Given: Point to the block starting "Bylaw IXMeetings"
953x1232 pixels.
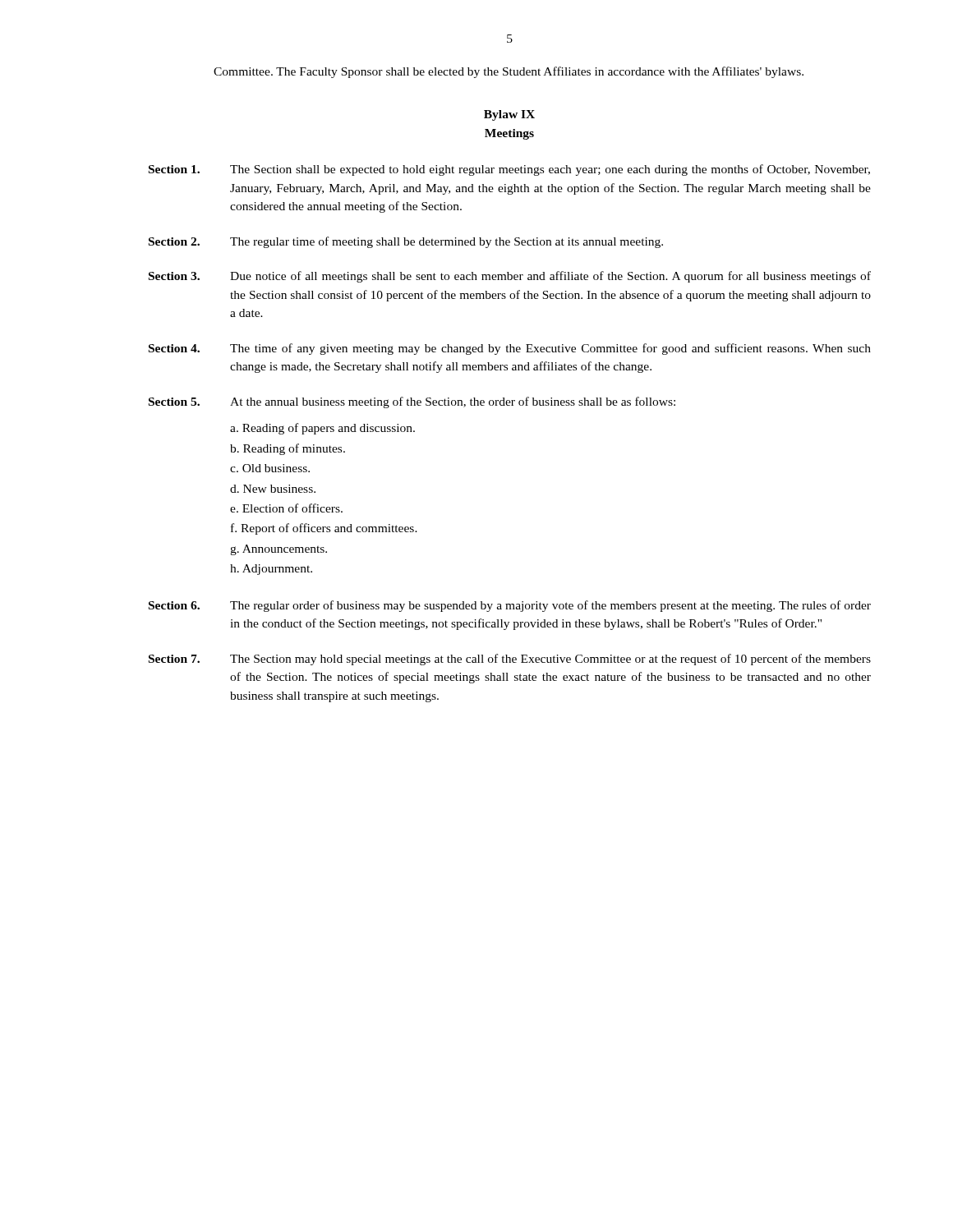Looking at the screenshot, I should tap(509, 123).
